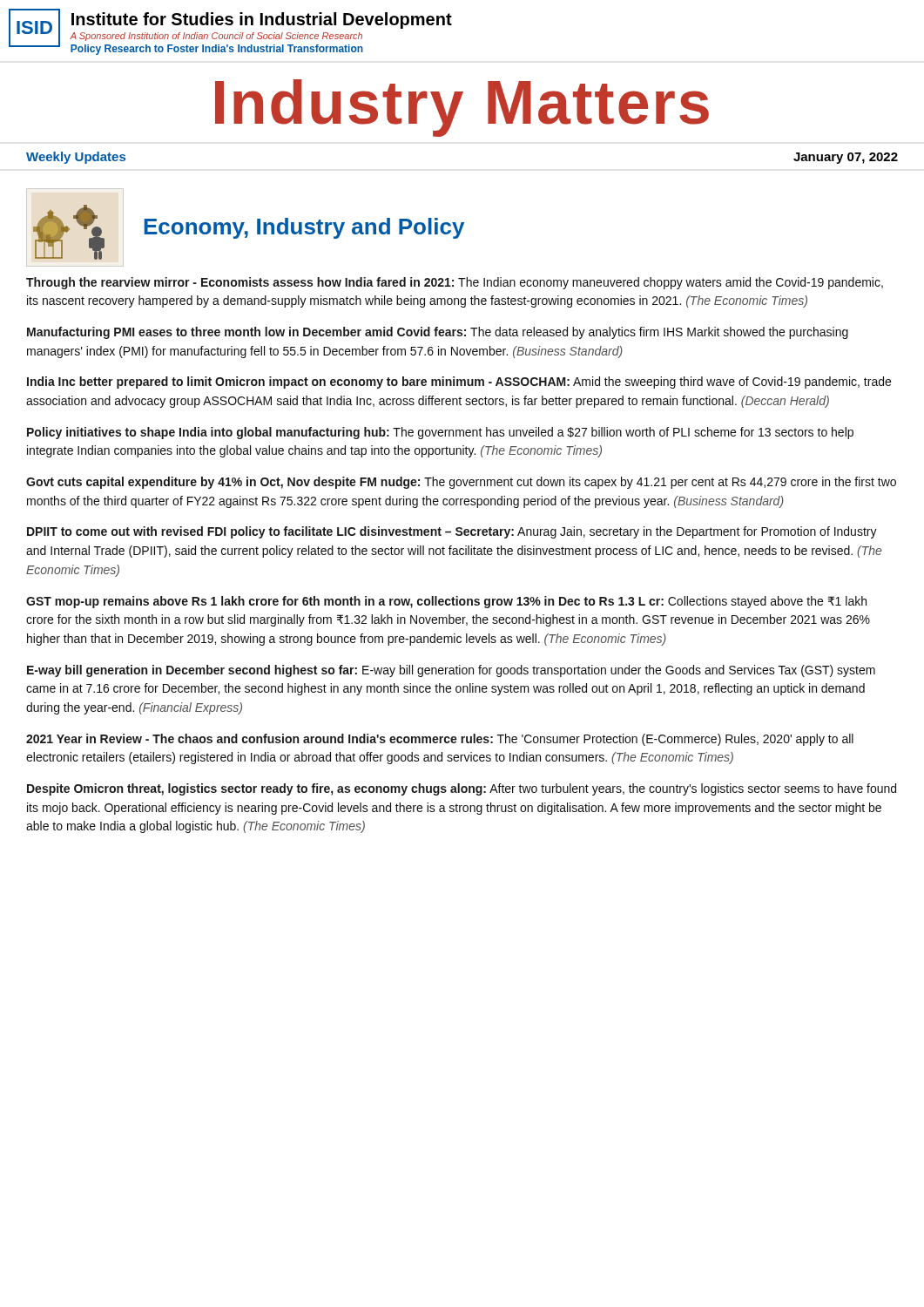Select the text starting "2021 Year in Review"
The height and width of the screenshot is (1307, 924).
pyautogui.click(x=440, y=748)
